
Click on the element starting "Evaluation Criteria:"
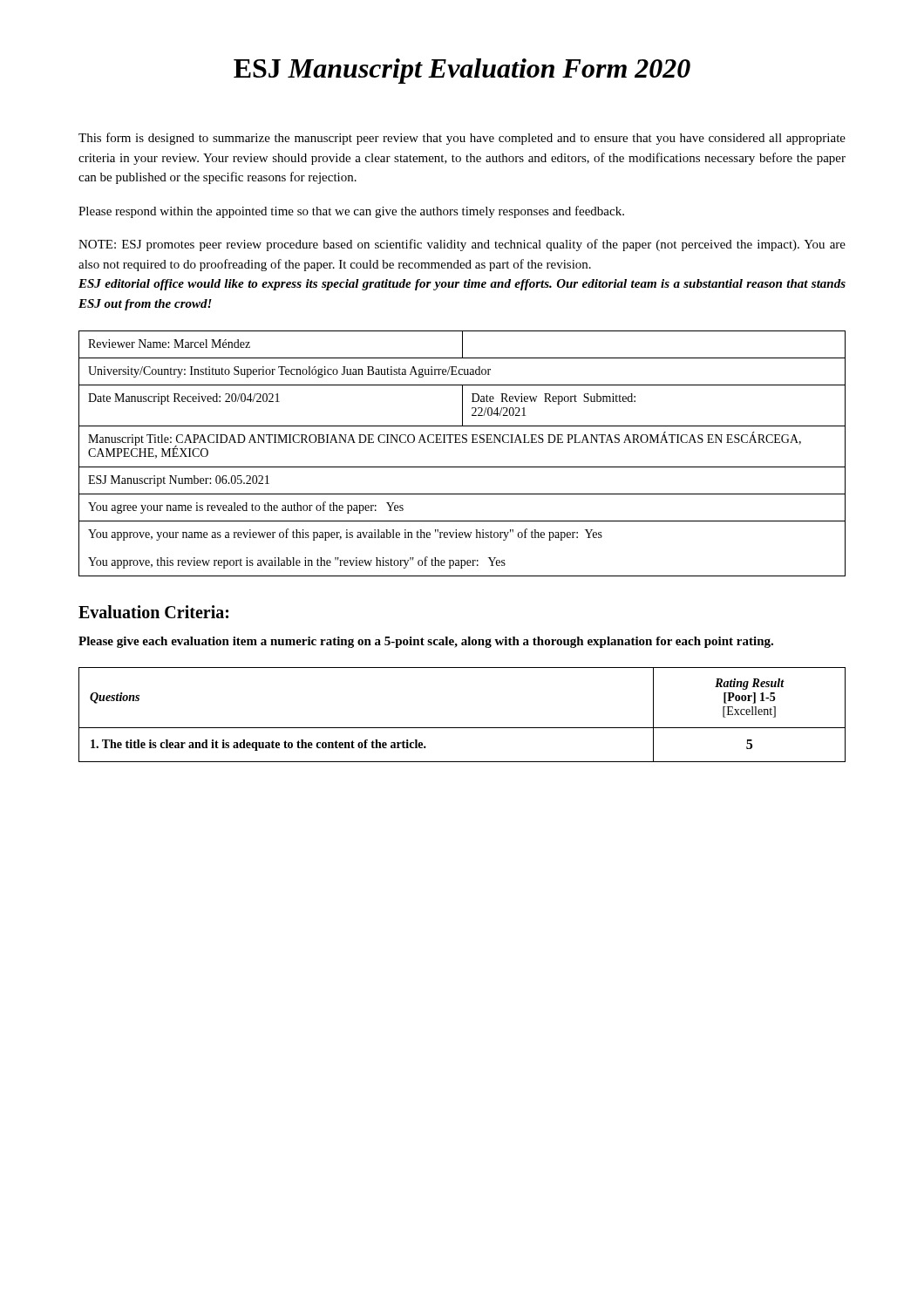click(154, 612)
